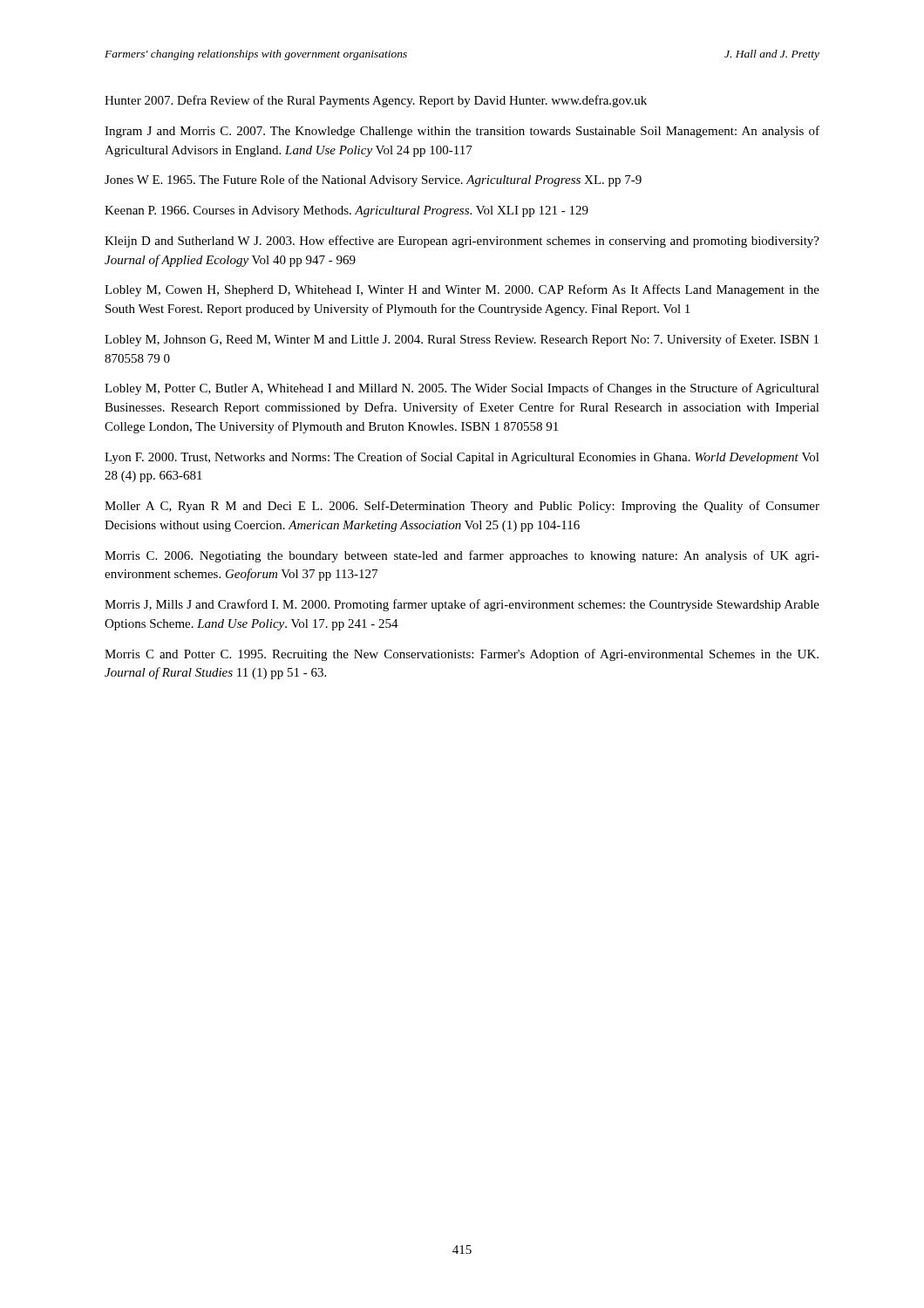Select the list item with the text "Kleijn D and"

pyautogui.click(x=462, y=250)
